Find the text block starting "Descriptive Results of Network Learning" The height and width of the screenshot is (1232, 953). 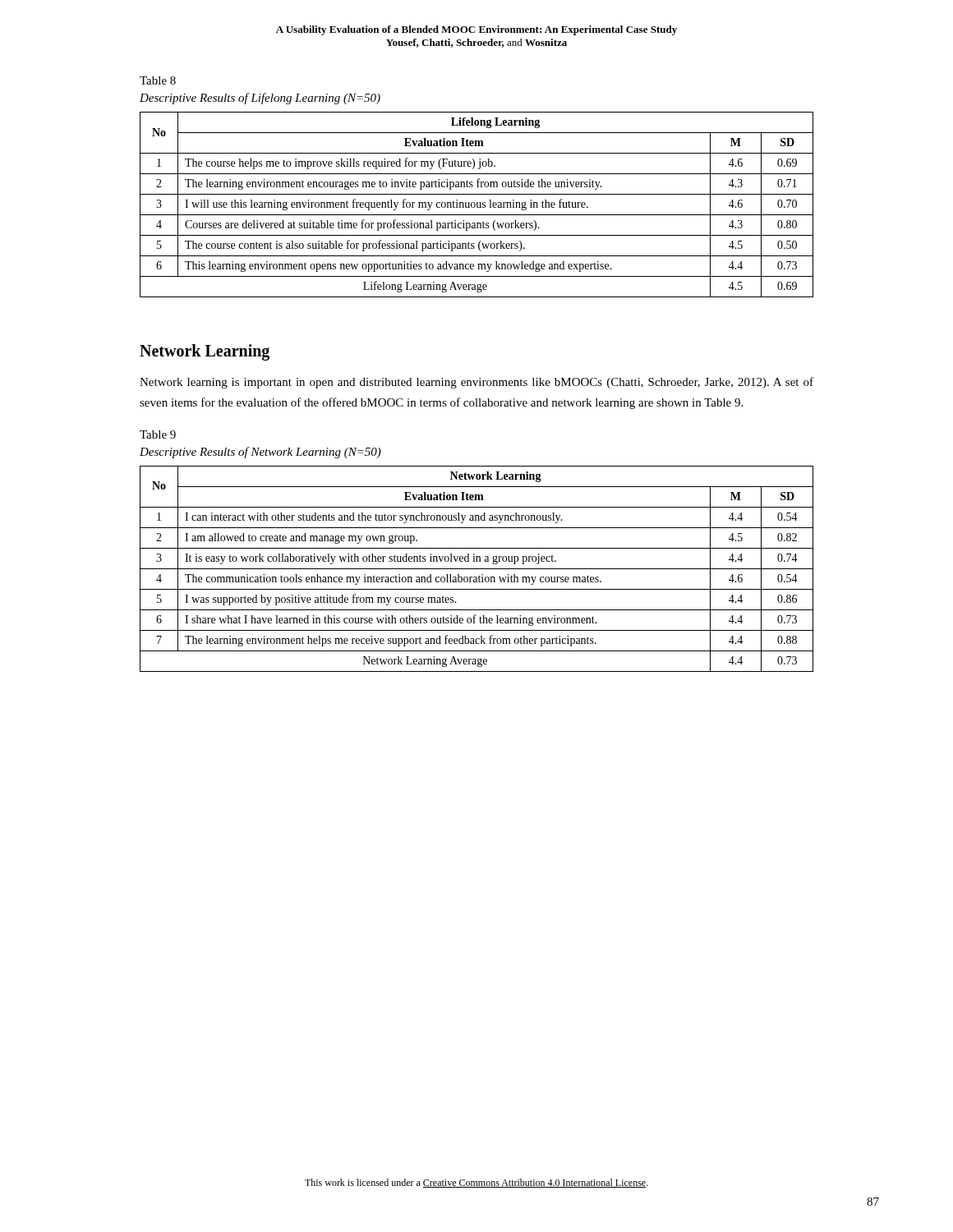tap(260, 451)
